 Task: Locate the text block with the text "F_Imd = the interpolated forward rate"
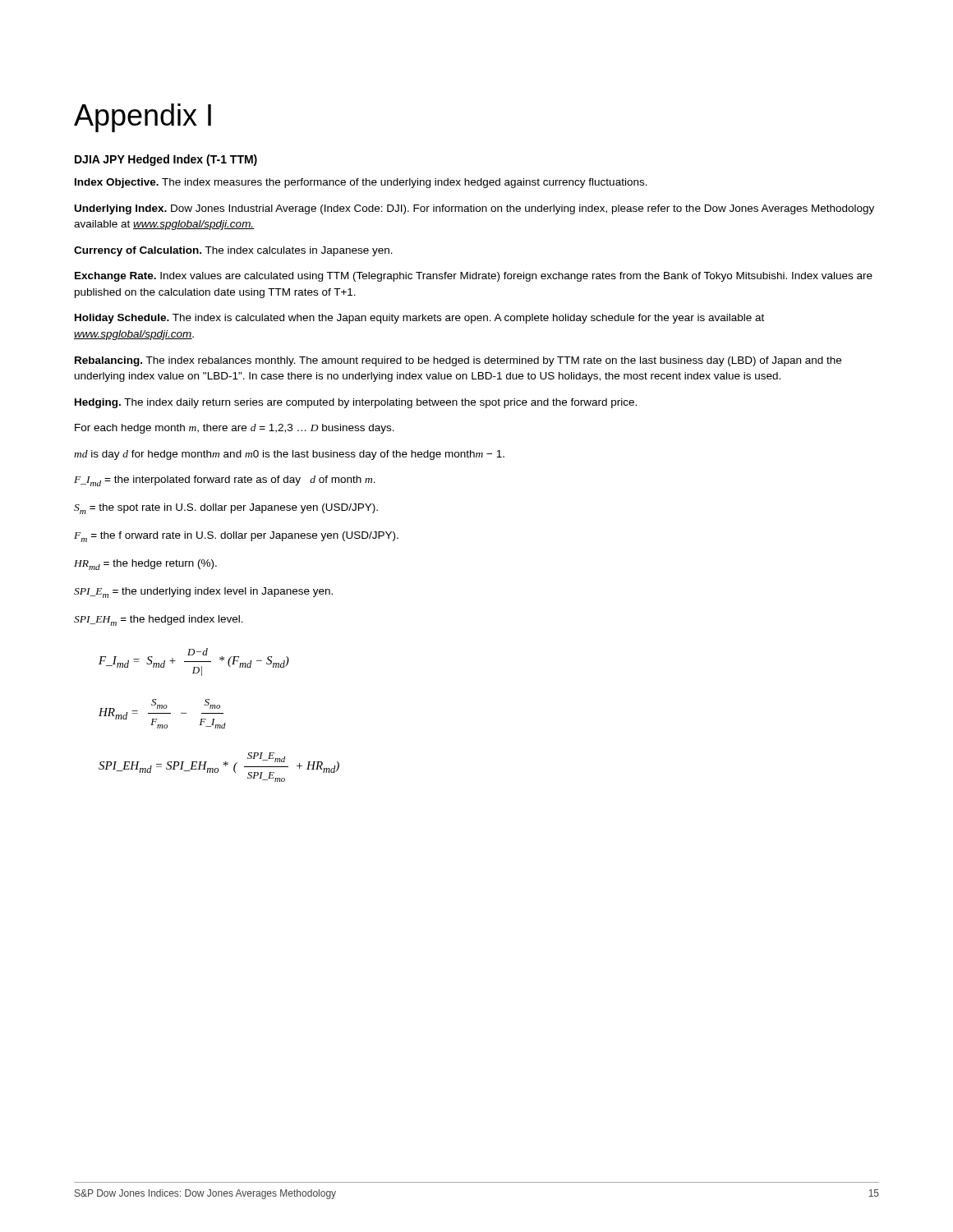coord(225,481)
